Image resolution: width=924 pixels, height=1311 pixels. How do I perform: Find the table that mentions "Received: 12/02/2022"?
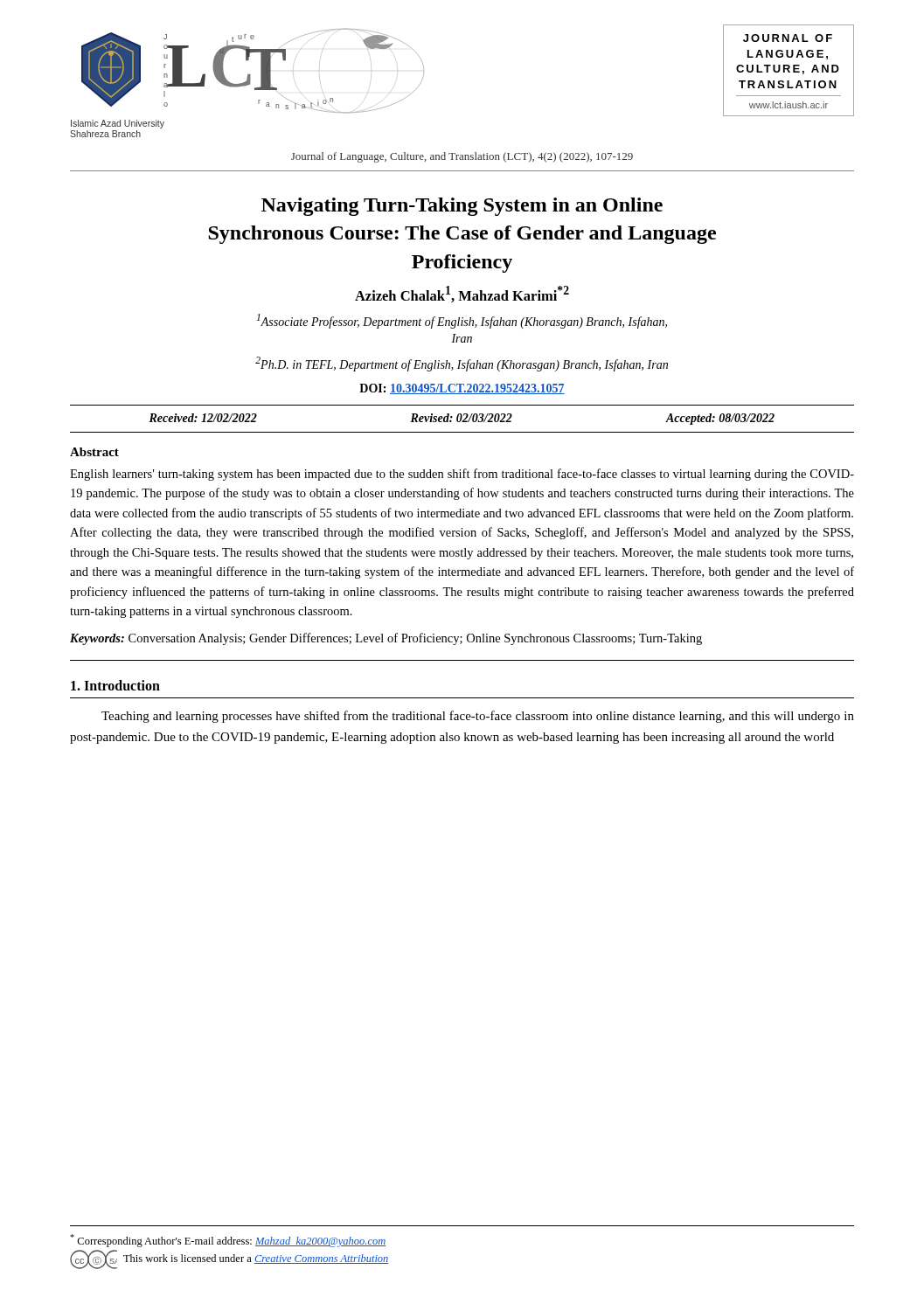point(462,418)
